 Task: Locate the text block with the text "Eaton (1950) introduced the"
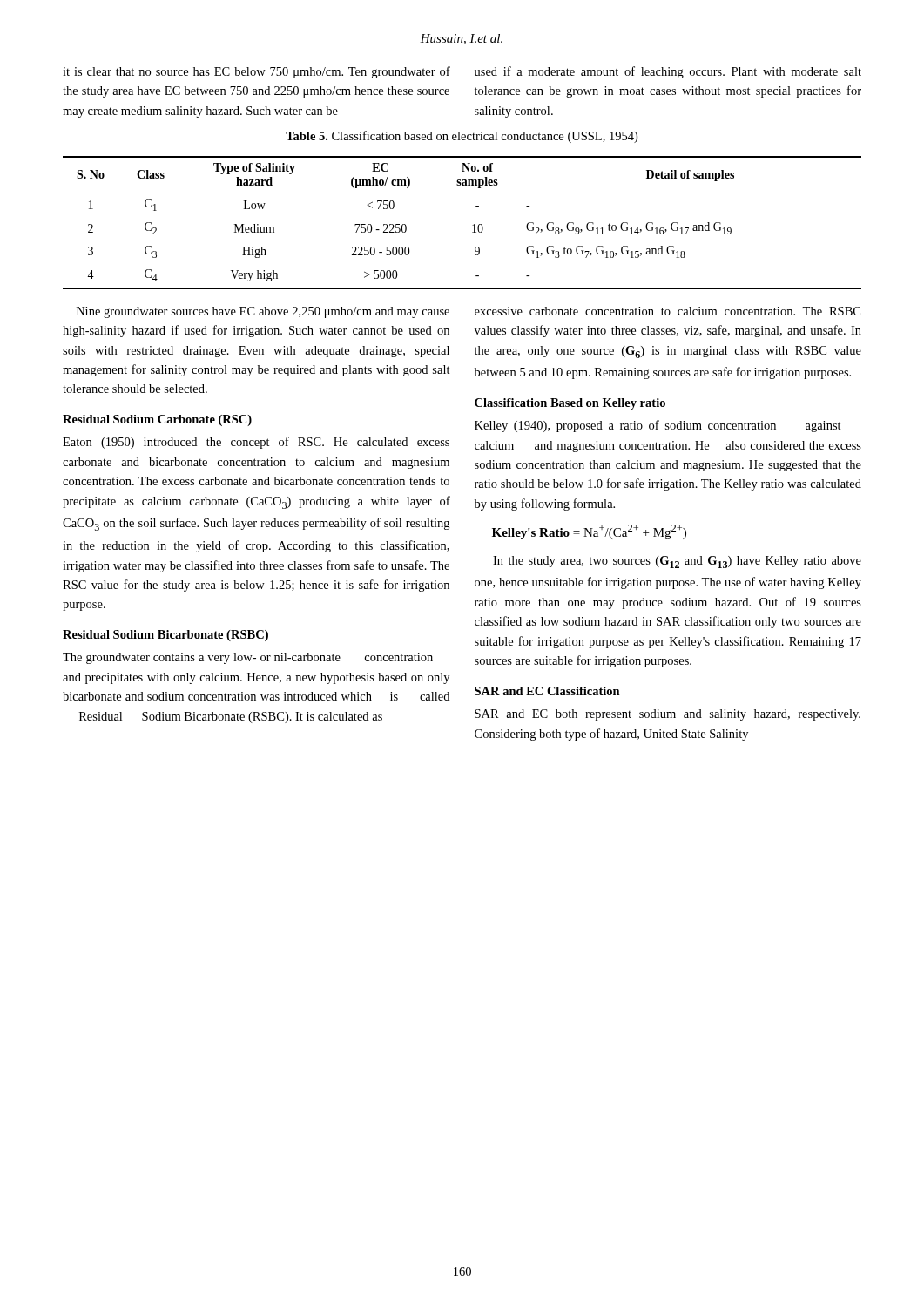(x=256, y=523)
